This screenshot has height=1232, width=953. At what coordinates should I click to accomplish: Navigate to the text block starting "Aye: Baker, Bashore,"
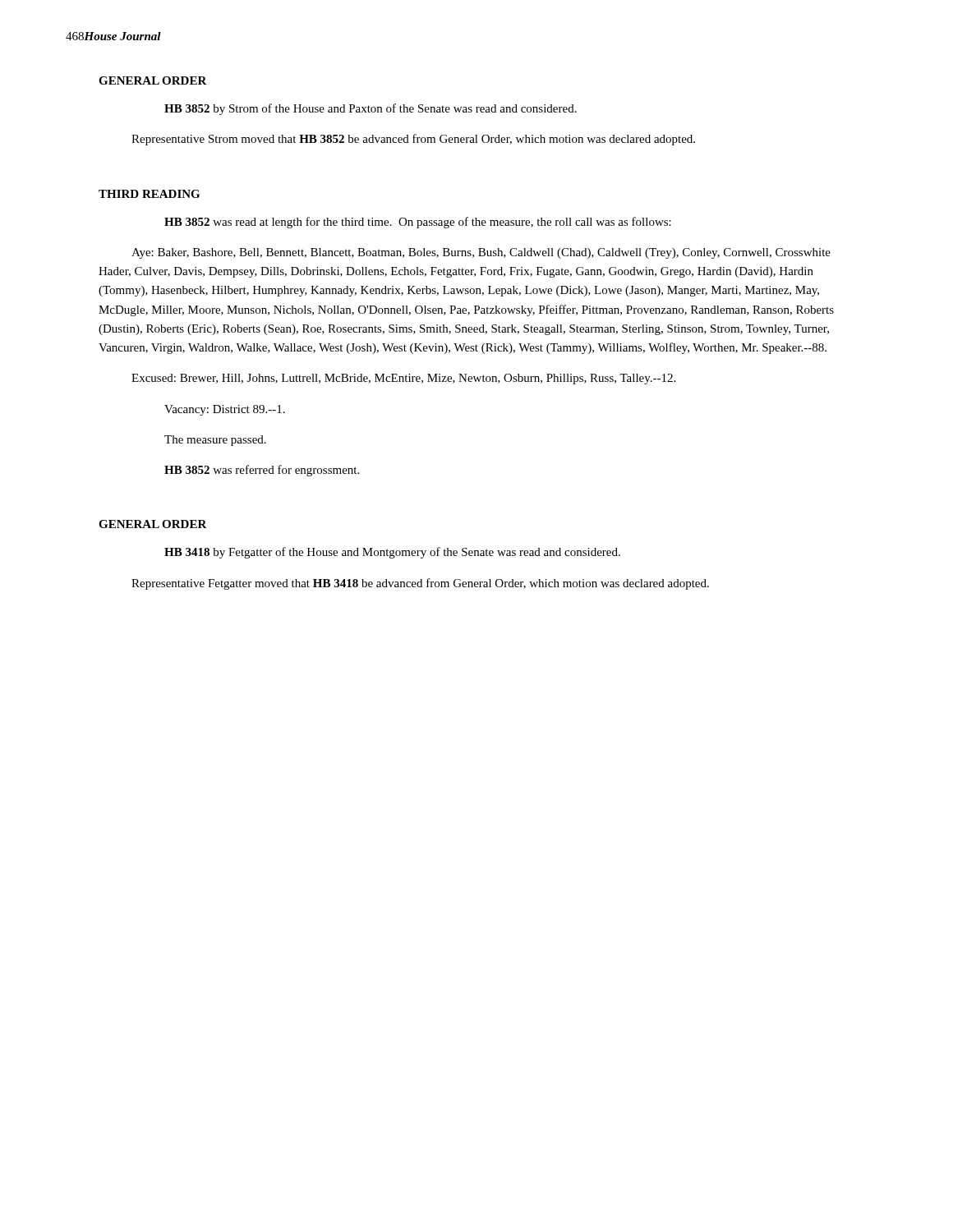[x=466, y=300]
